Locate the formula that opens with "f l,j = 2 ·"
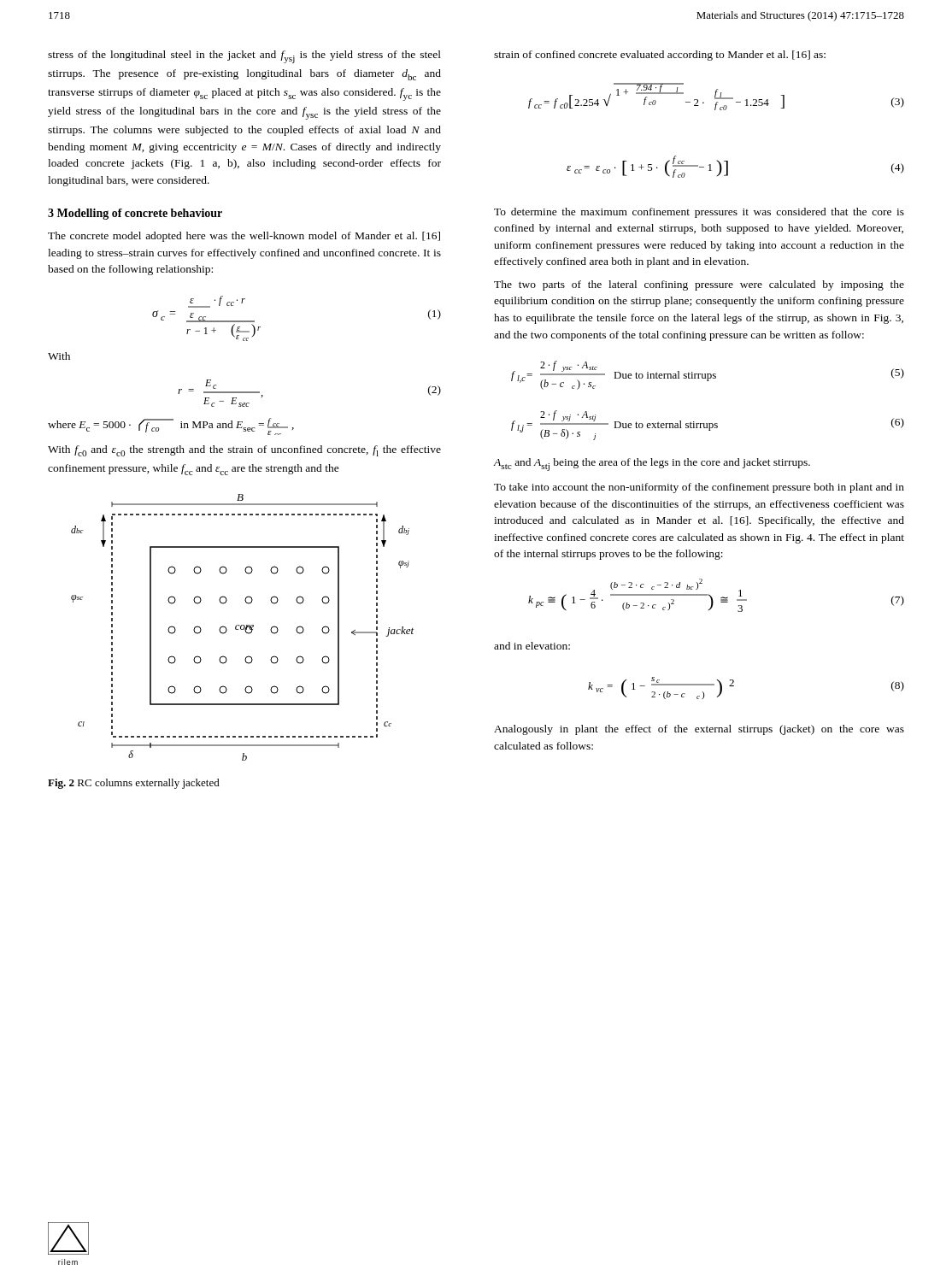952x1282 pixels. (708, 422)
